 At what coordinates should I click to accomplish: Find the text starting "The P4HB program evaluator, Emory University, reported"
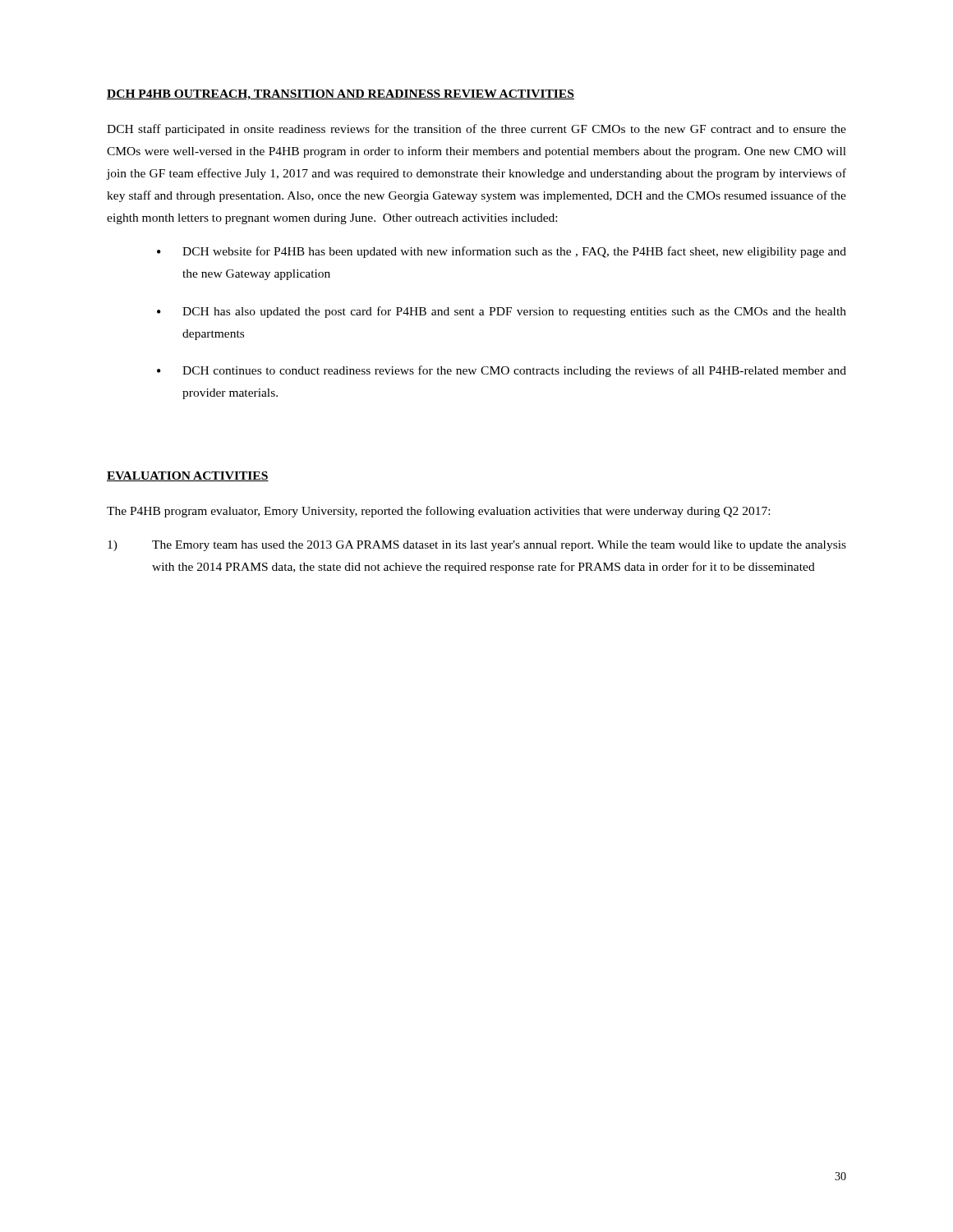(476, 510)
